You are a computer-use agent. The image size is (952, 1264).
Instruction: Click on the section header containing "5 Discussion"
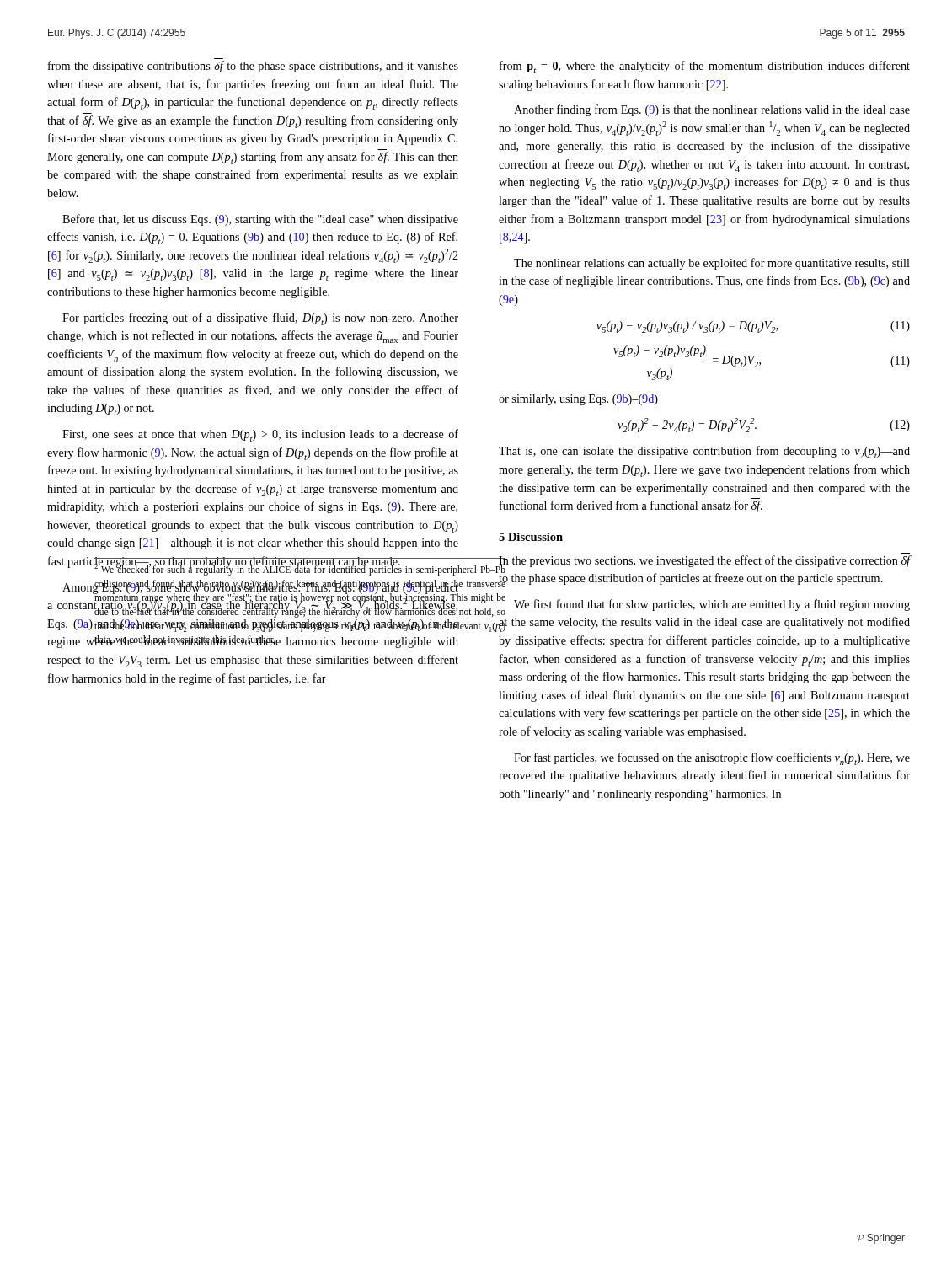click(531, 537)
